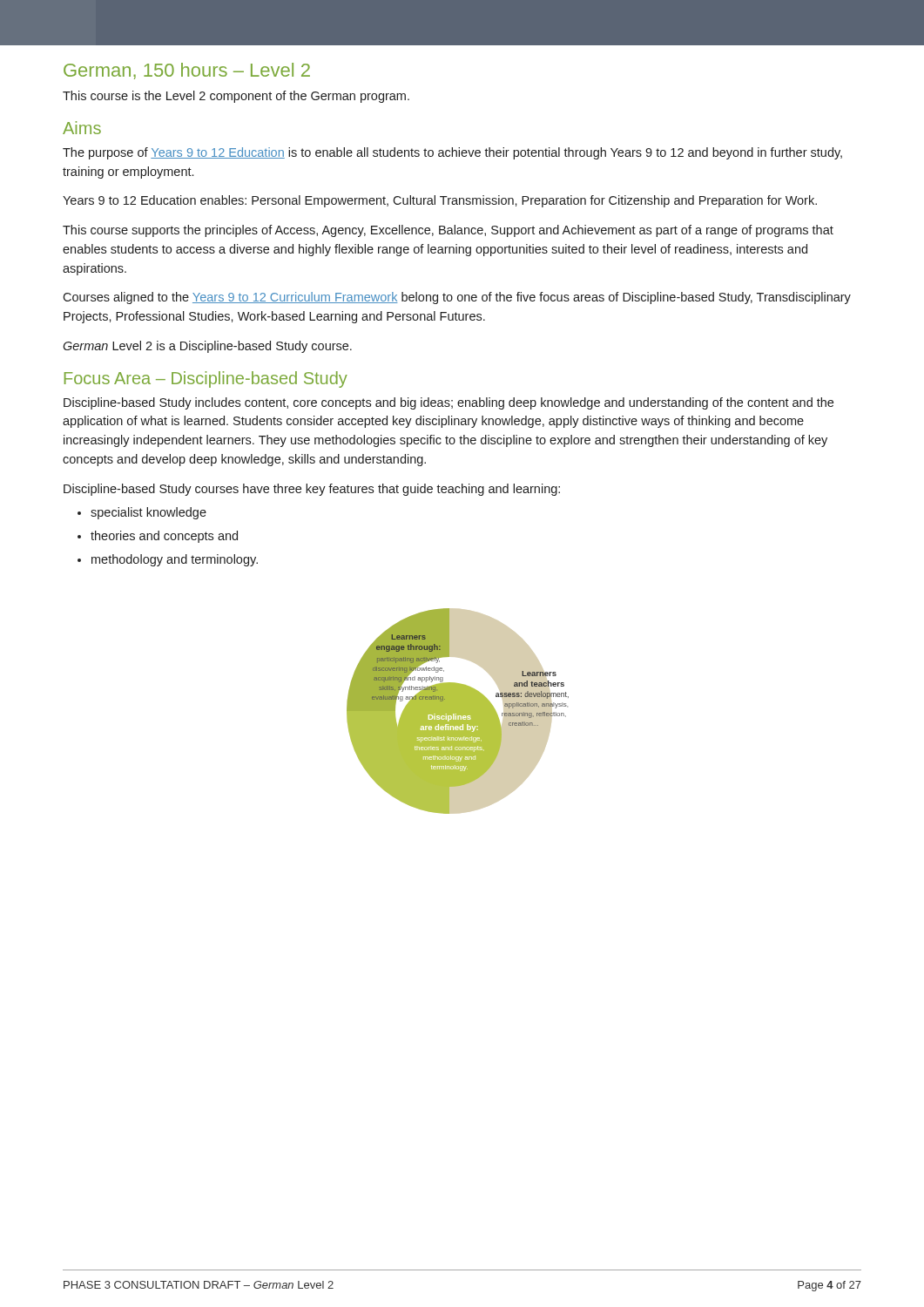The width and height of the screenshot is (924, 1307).
Task: Locate the block of text that opens with "Courses aligned to"
Action: pos(457,307)
